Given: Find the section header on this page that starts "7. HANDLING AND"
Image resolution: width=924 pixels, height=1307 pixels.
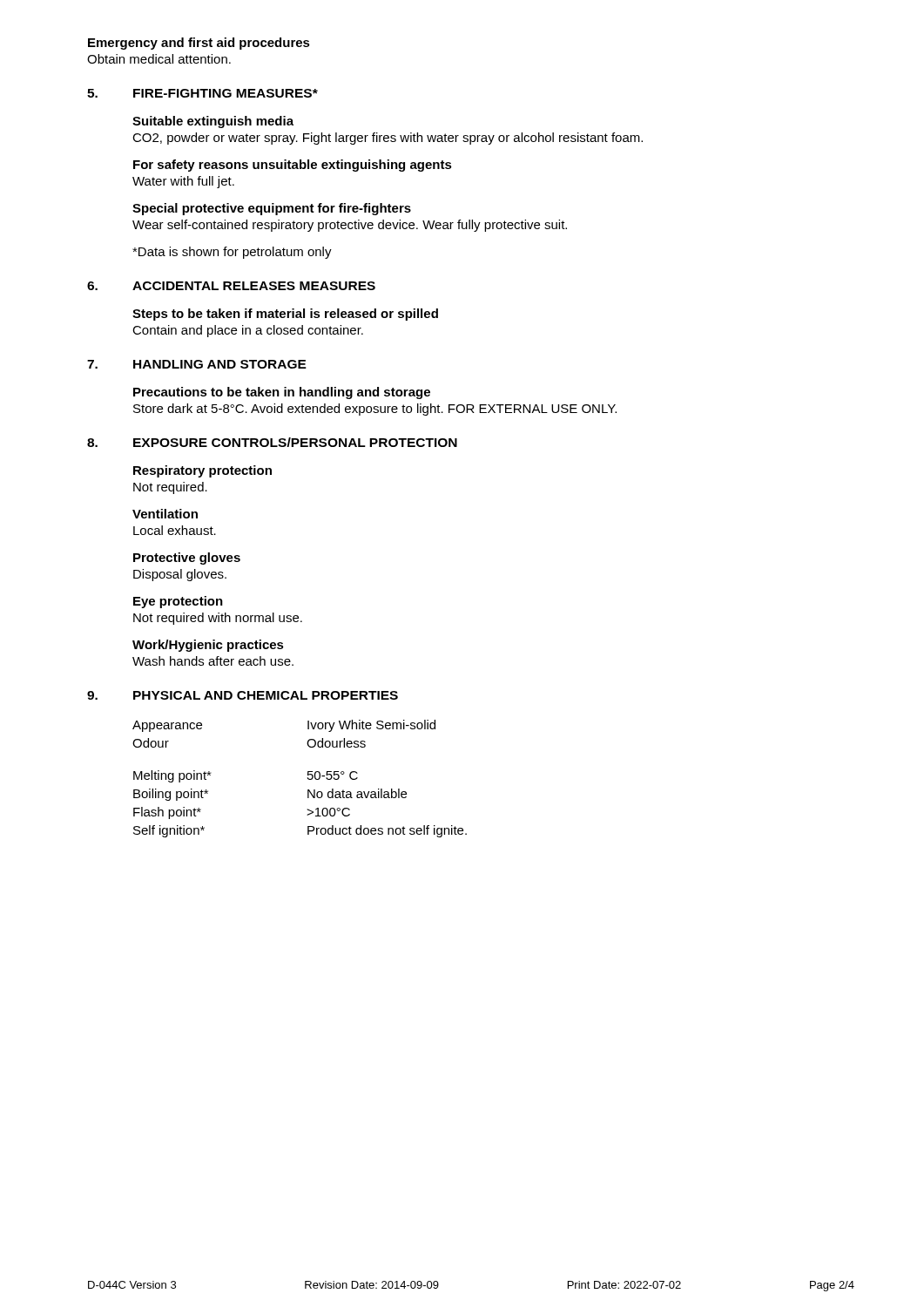Looking at the screenshot, I should (x=197, y=364).
